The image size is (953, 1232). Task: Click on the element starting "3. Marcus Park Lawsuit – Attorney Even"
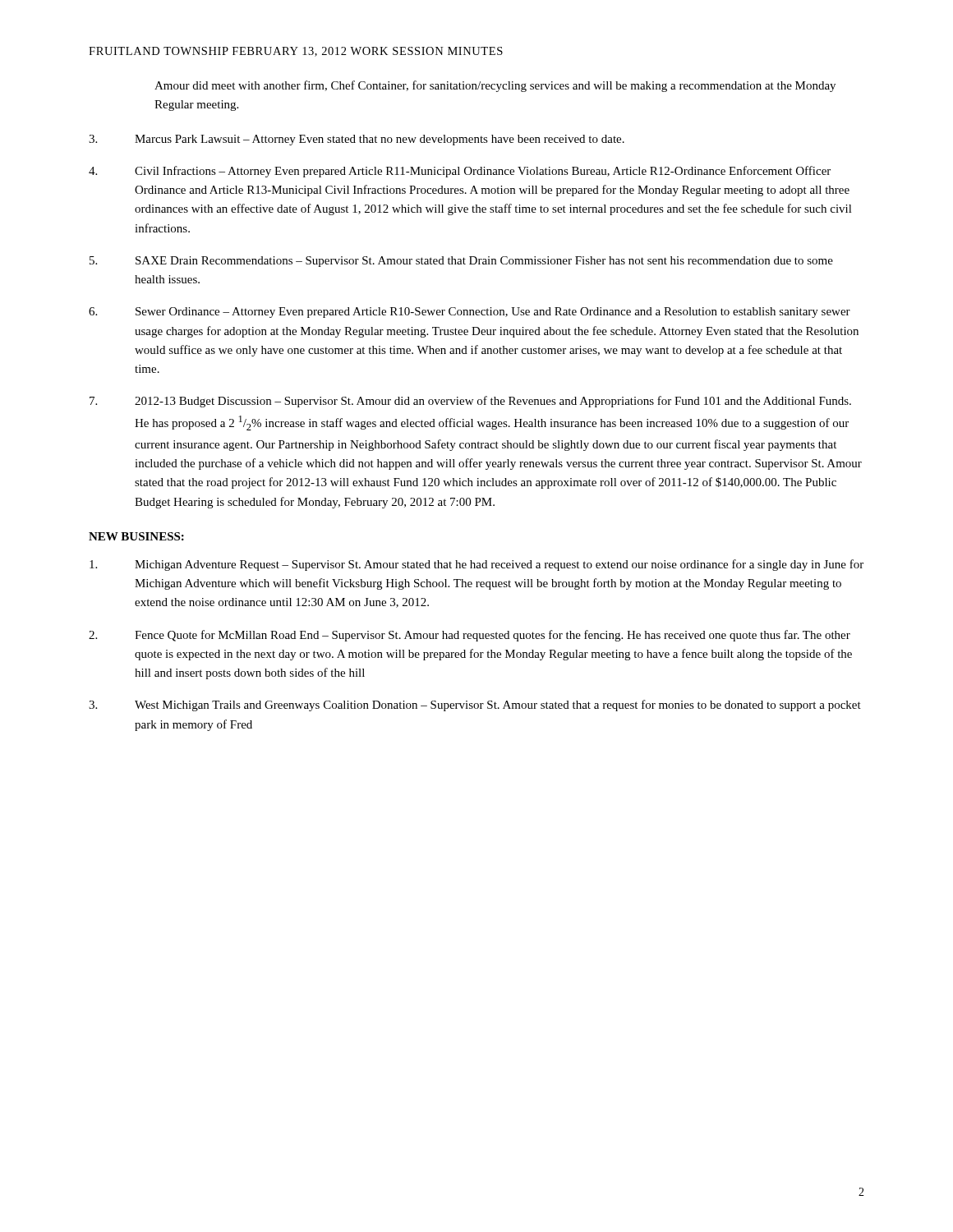476,139
